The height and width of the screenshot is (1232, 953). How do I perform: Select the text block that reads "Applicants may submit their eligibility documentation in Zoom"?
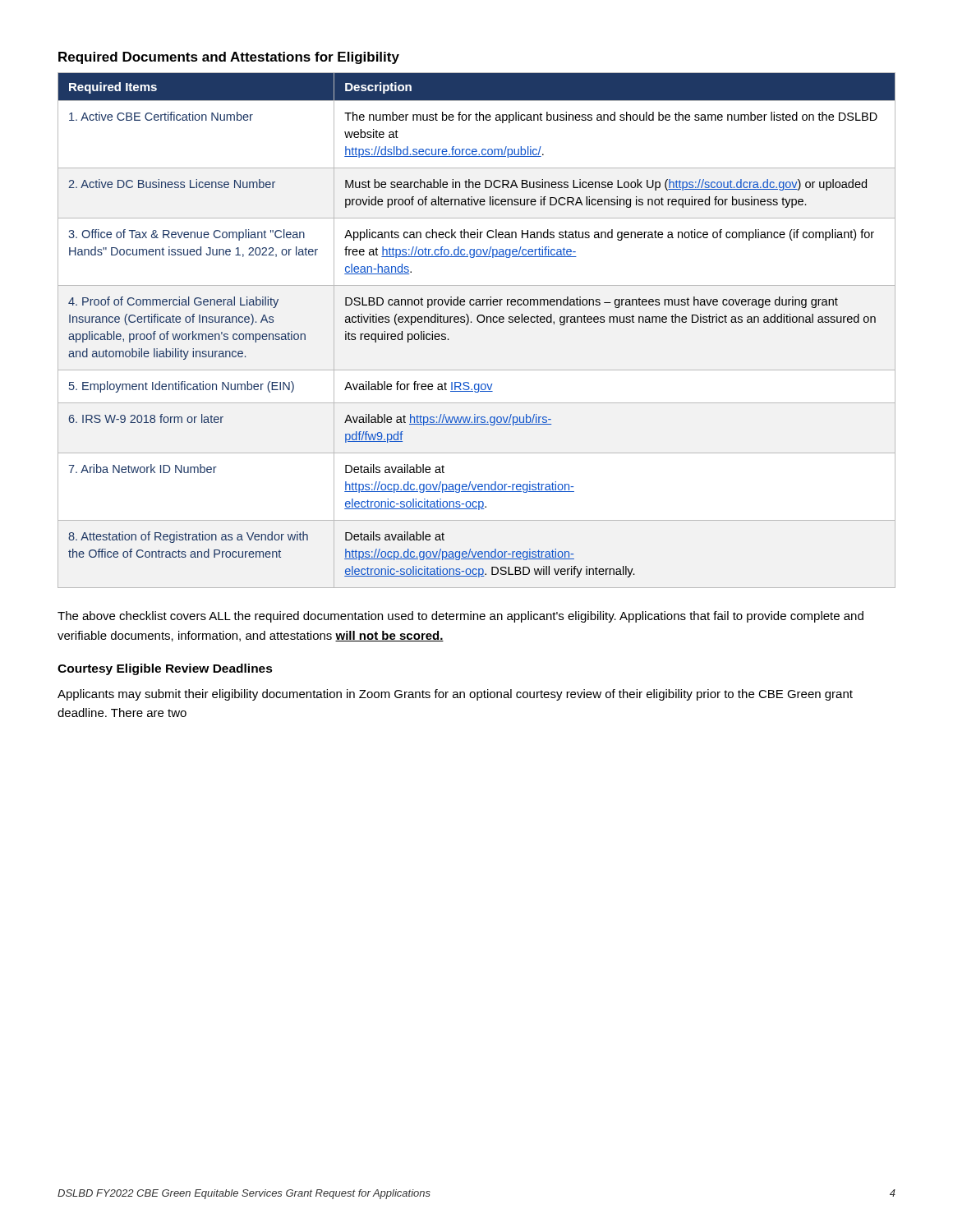pos(455,703)
